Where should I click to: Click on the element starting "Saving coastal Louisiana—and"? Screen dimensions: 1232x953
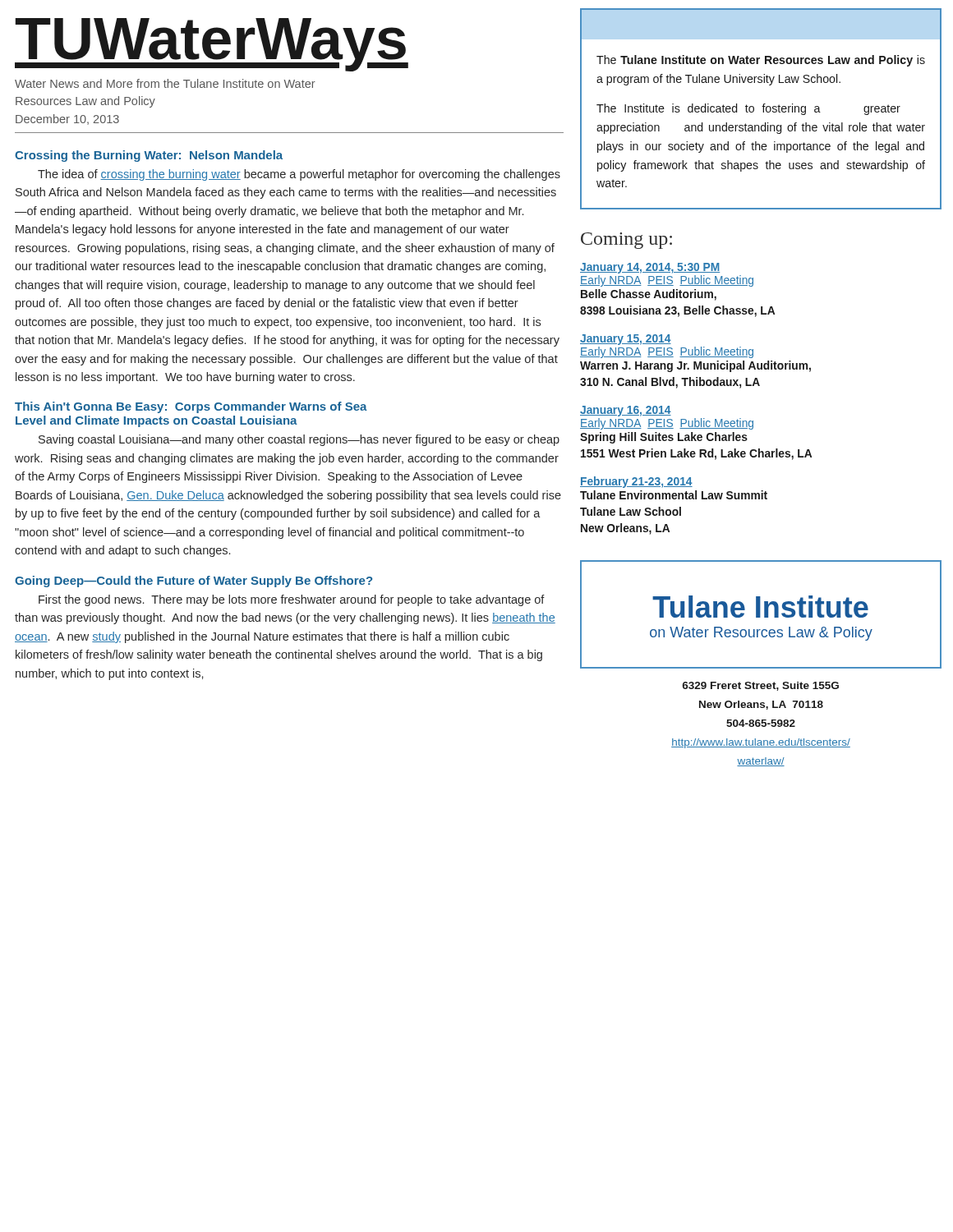[289, 495]
